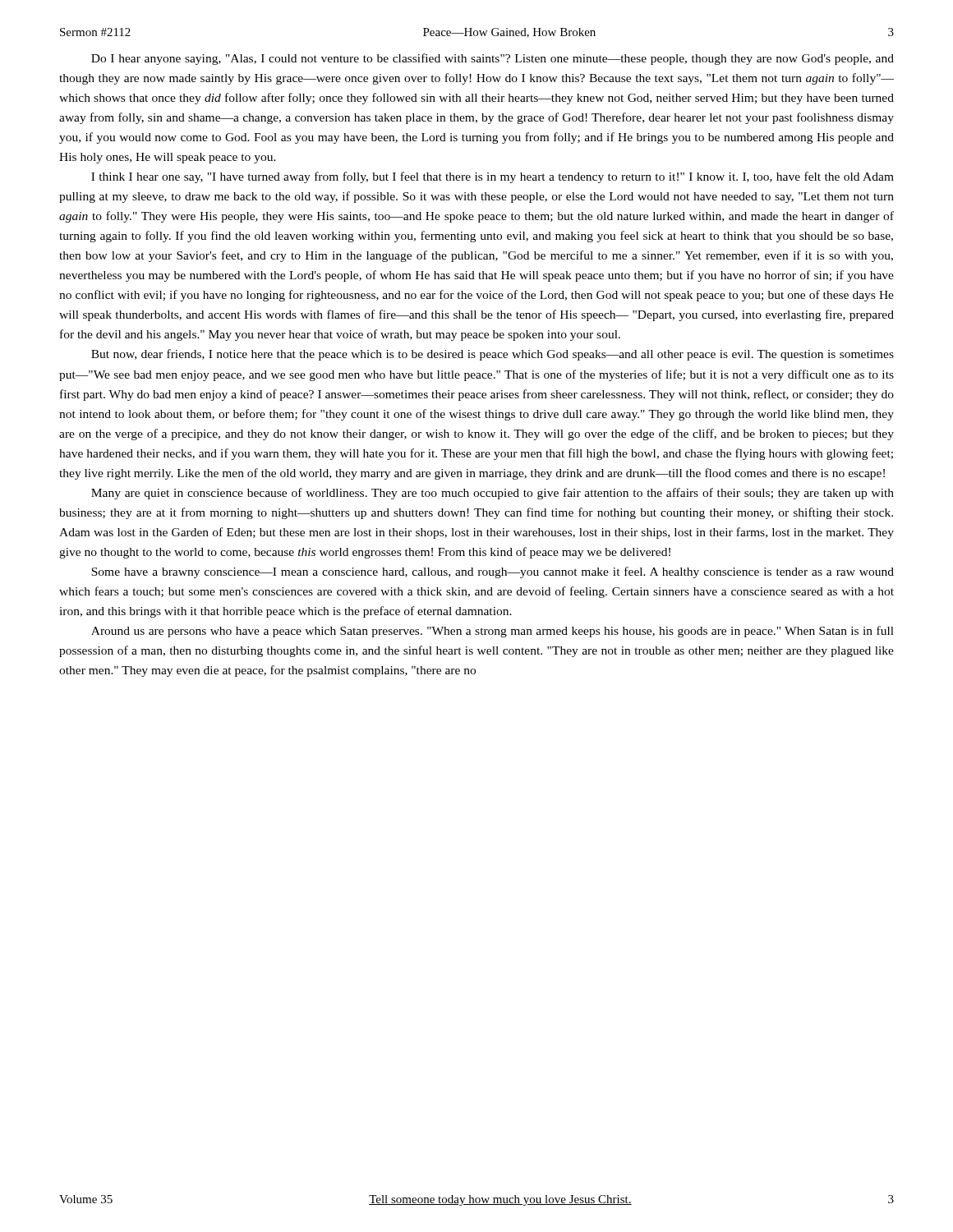Find the text block with the text "But now, dear friends, I notice here"

click(476, 414)
